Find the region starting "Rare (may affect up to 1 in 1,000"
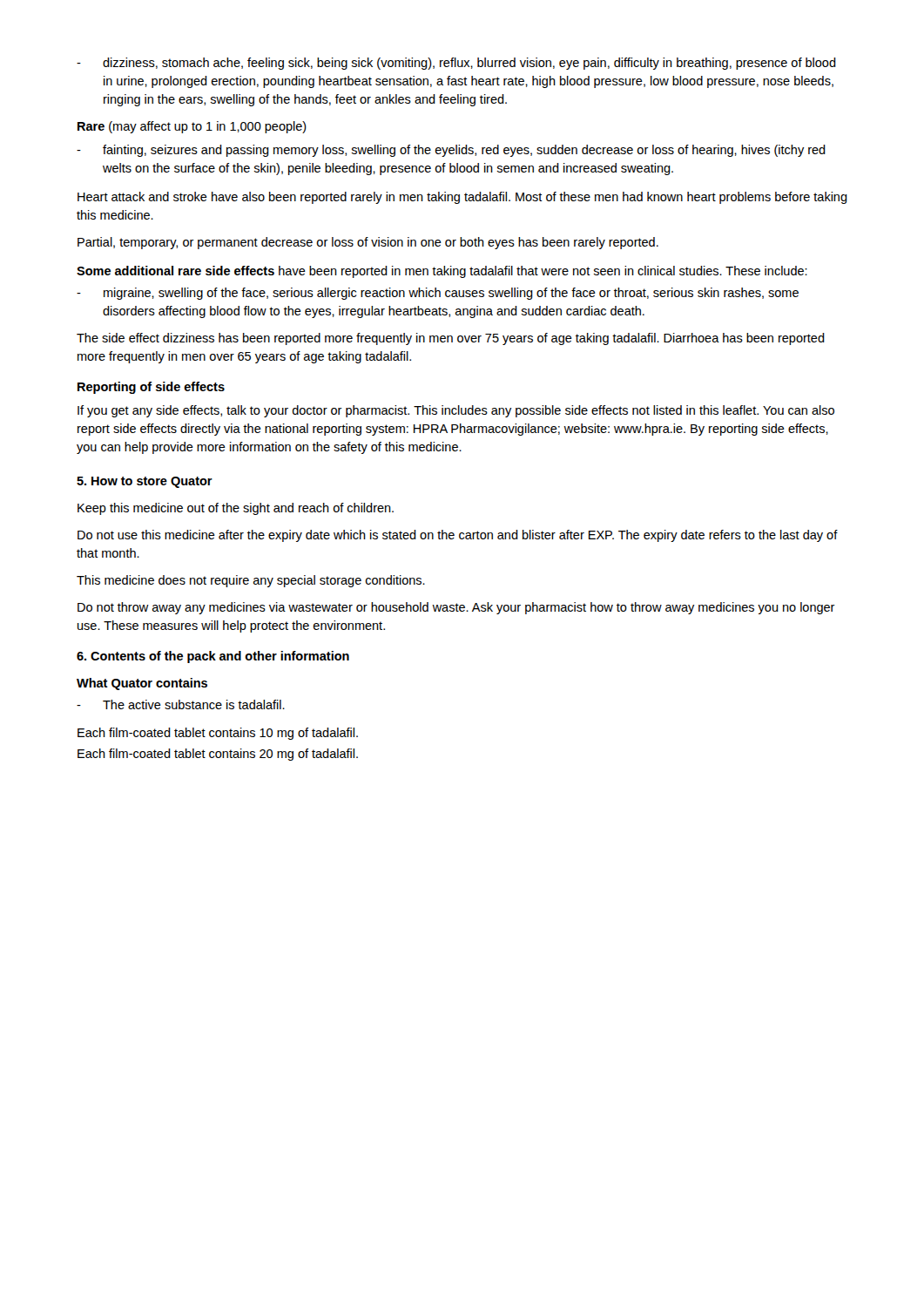The image size is (924, 1307). click(192, 126)
